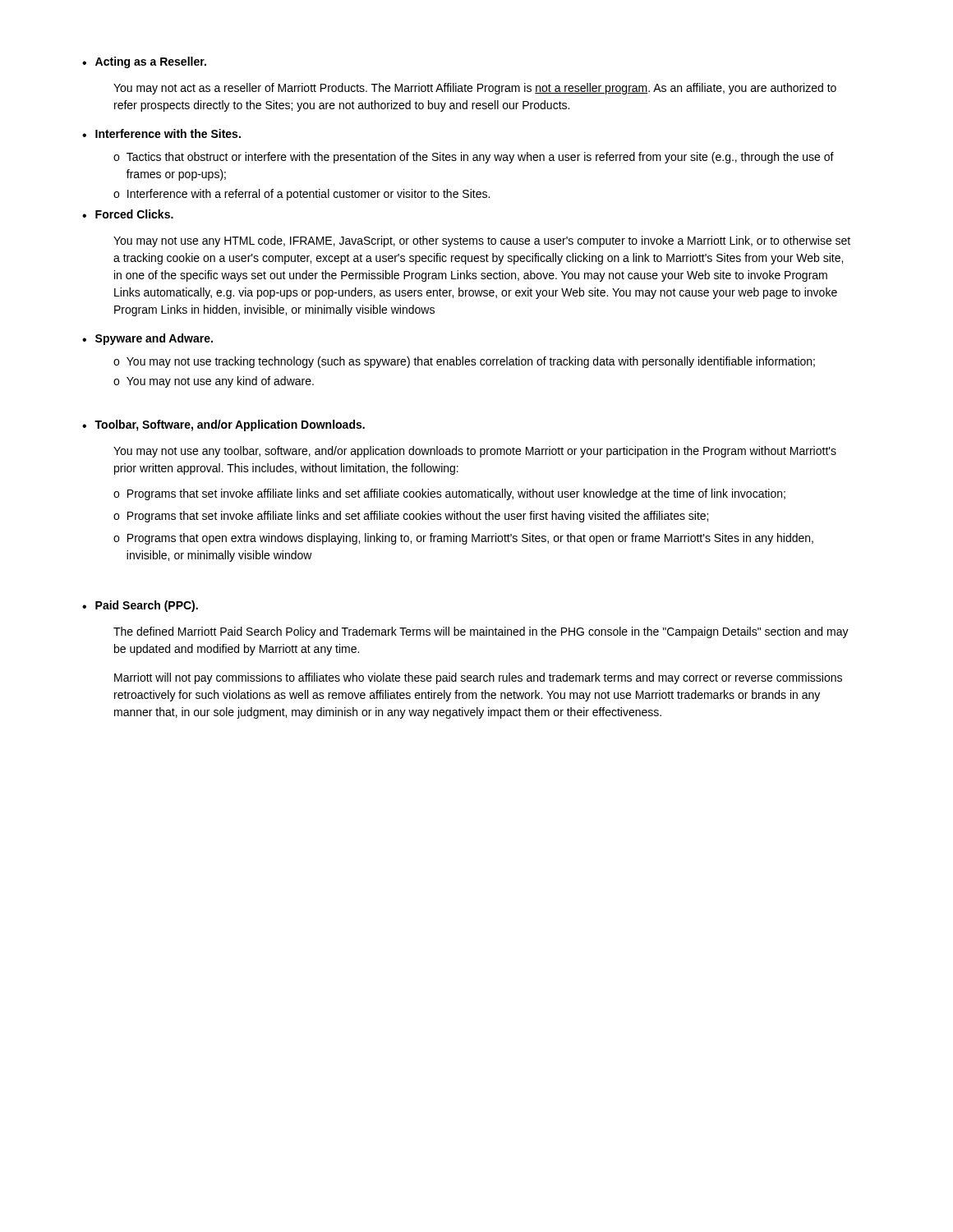Select the element starting "• Spyware and"
Image resolution: width=953 pixels, height=1232 pixels.
click(148, 340)
